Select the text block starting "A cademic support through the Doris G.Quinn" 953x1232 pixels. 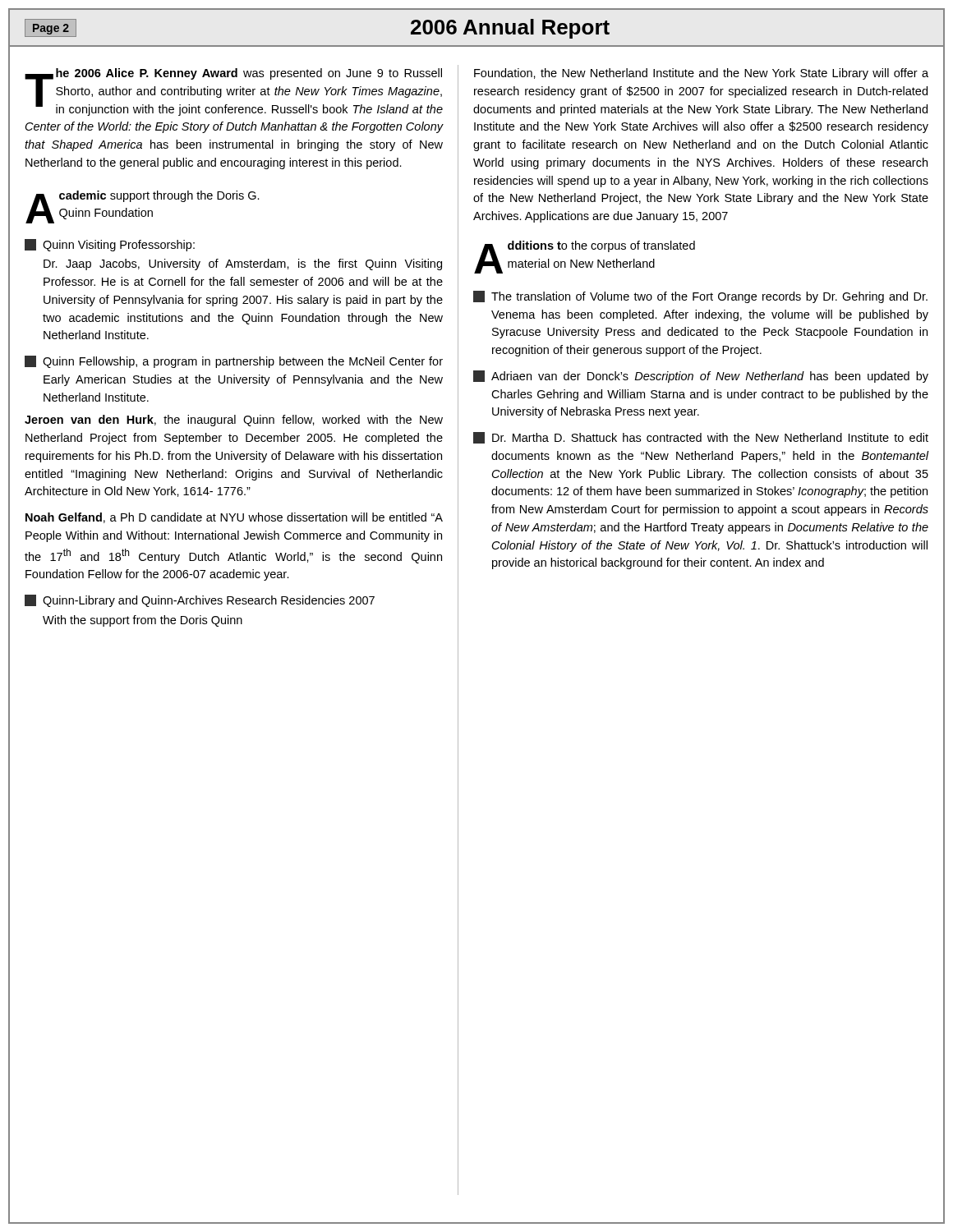pyautogui.click(x=234, y=208)
